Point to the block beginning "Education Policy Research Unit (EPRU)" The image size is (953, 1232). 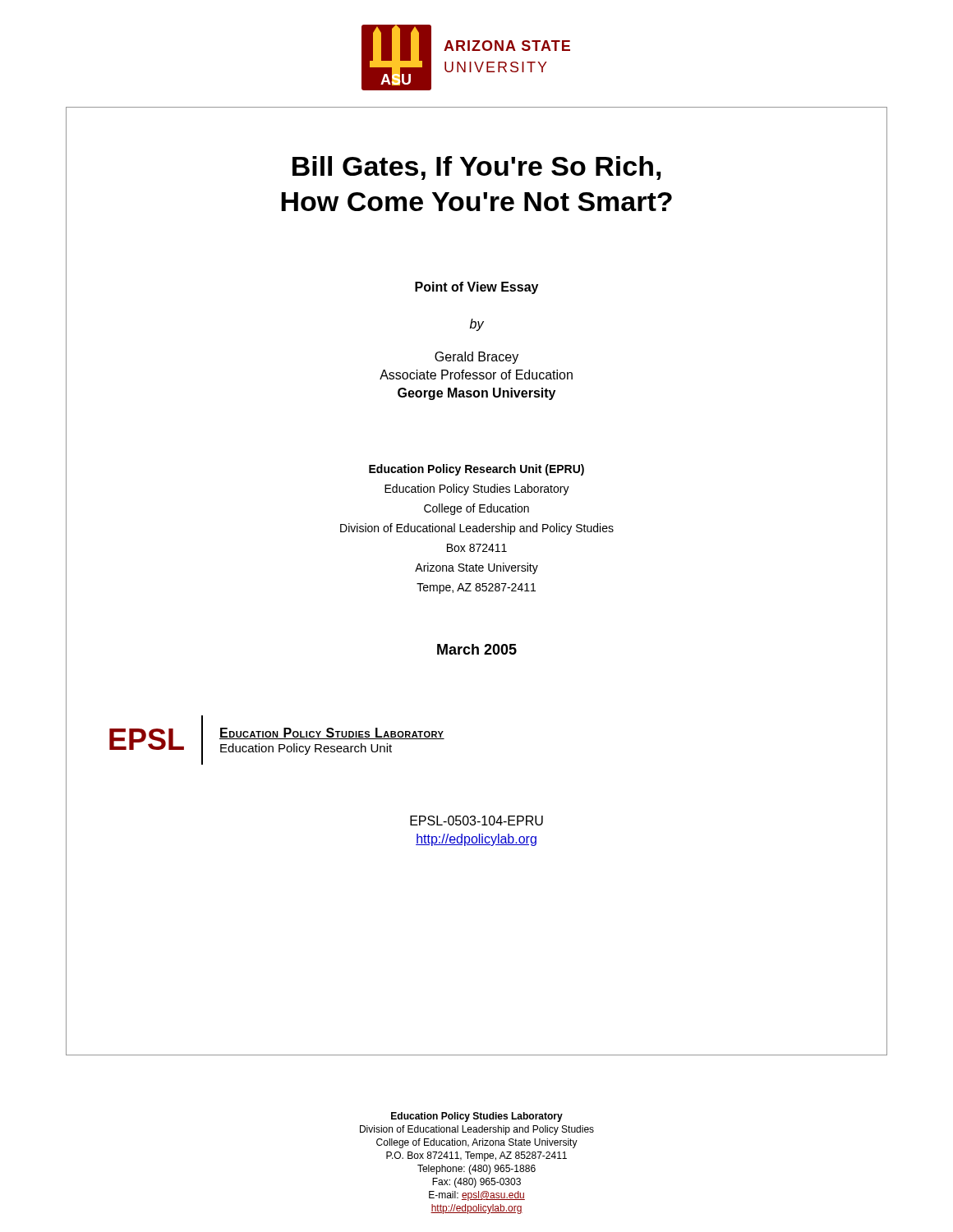[x=476, y=529]
